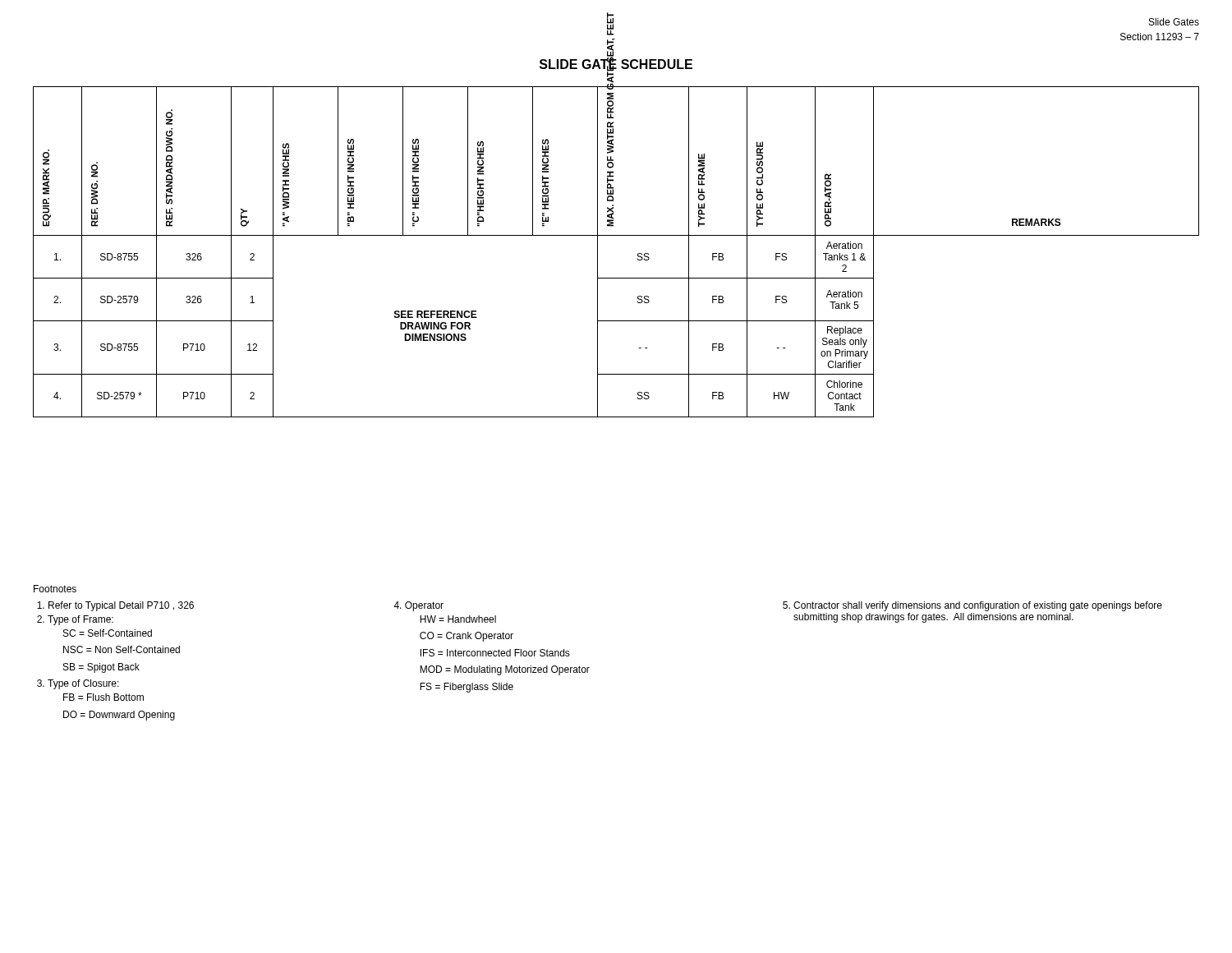Image resolution: width=1232 pixels, height=953 pixels.
Task: Point to the passage starting "Operator HW = Handwheel CO = Crank Operator"
Action: (424, 606)
